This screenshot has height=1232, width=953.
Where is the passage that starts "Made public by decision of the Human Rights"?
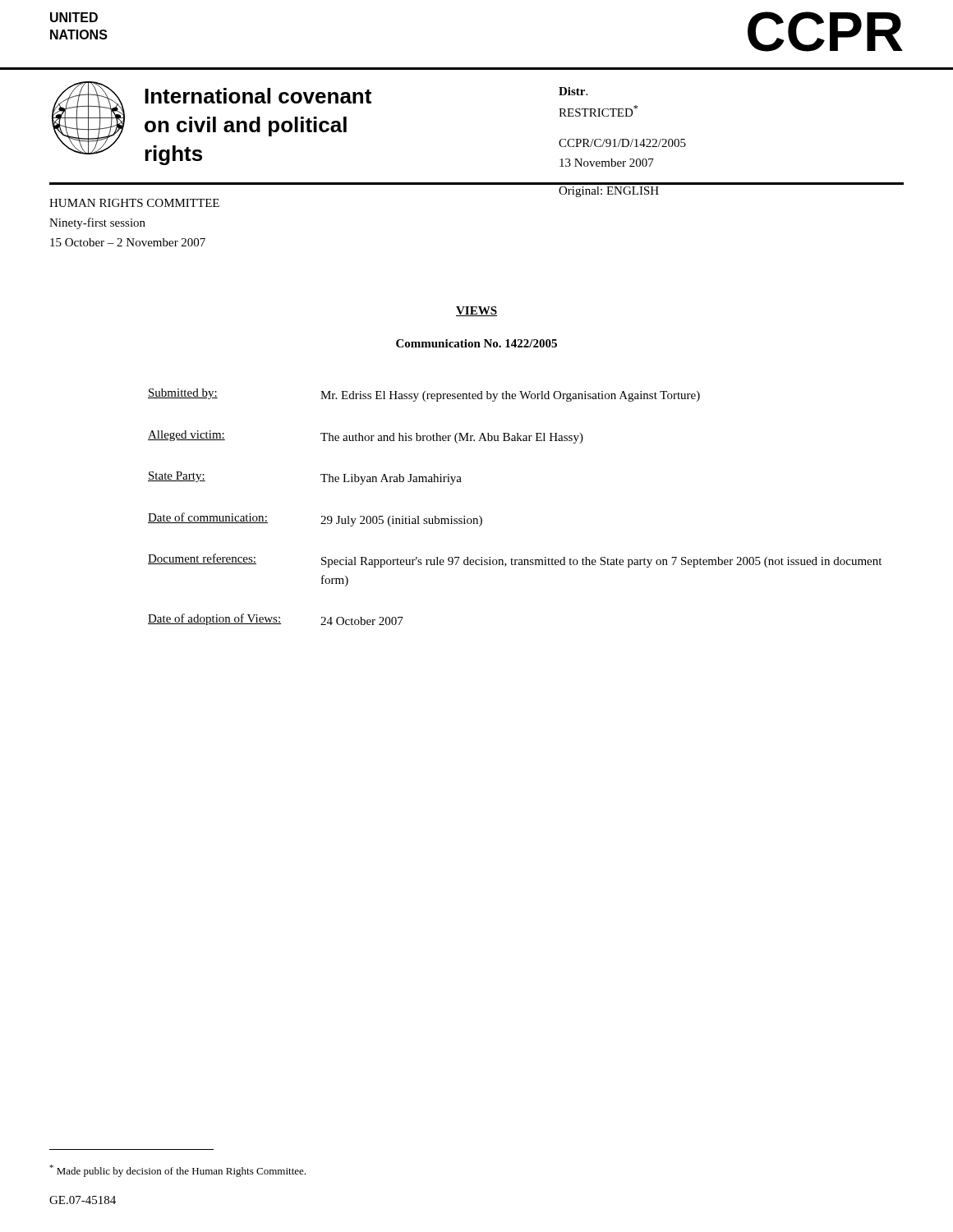point(178,1170)
